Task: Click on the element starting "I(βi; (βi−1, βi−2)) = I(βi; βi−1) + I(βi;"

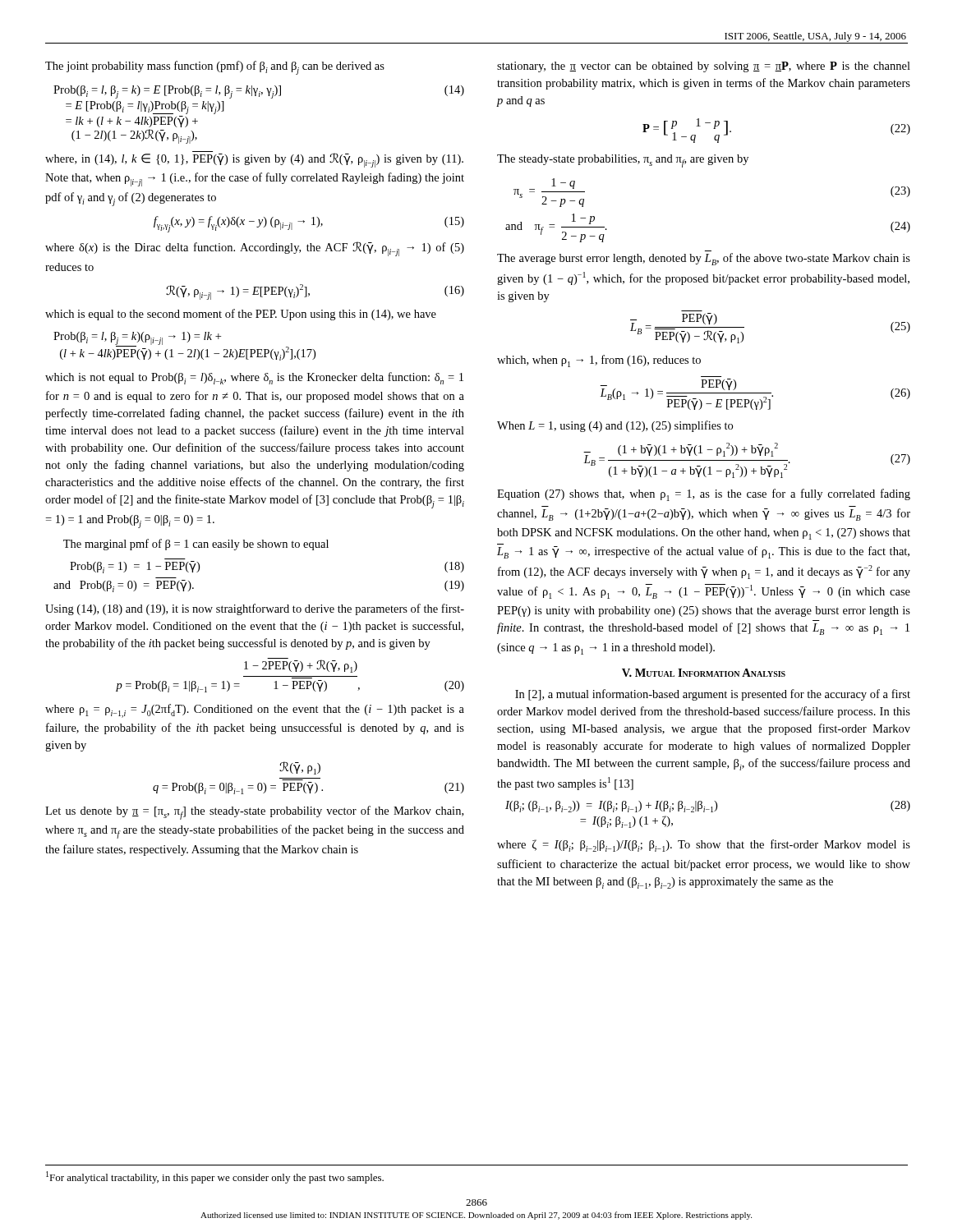Action: (704, 814)
